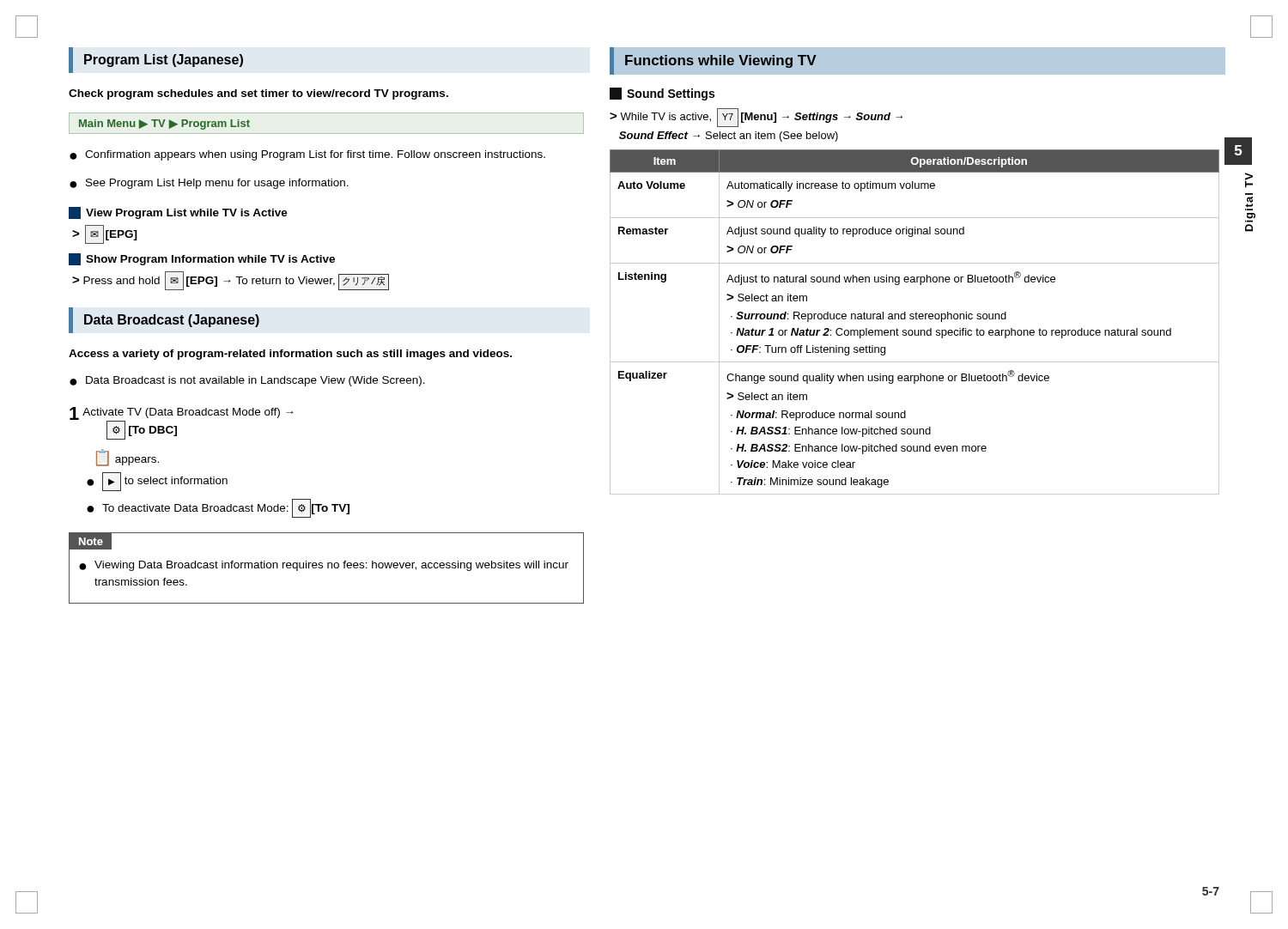Point to the passage starting "> Press and"
Screen dimensions: 929x1288
click(x=328, y=281)
